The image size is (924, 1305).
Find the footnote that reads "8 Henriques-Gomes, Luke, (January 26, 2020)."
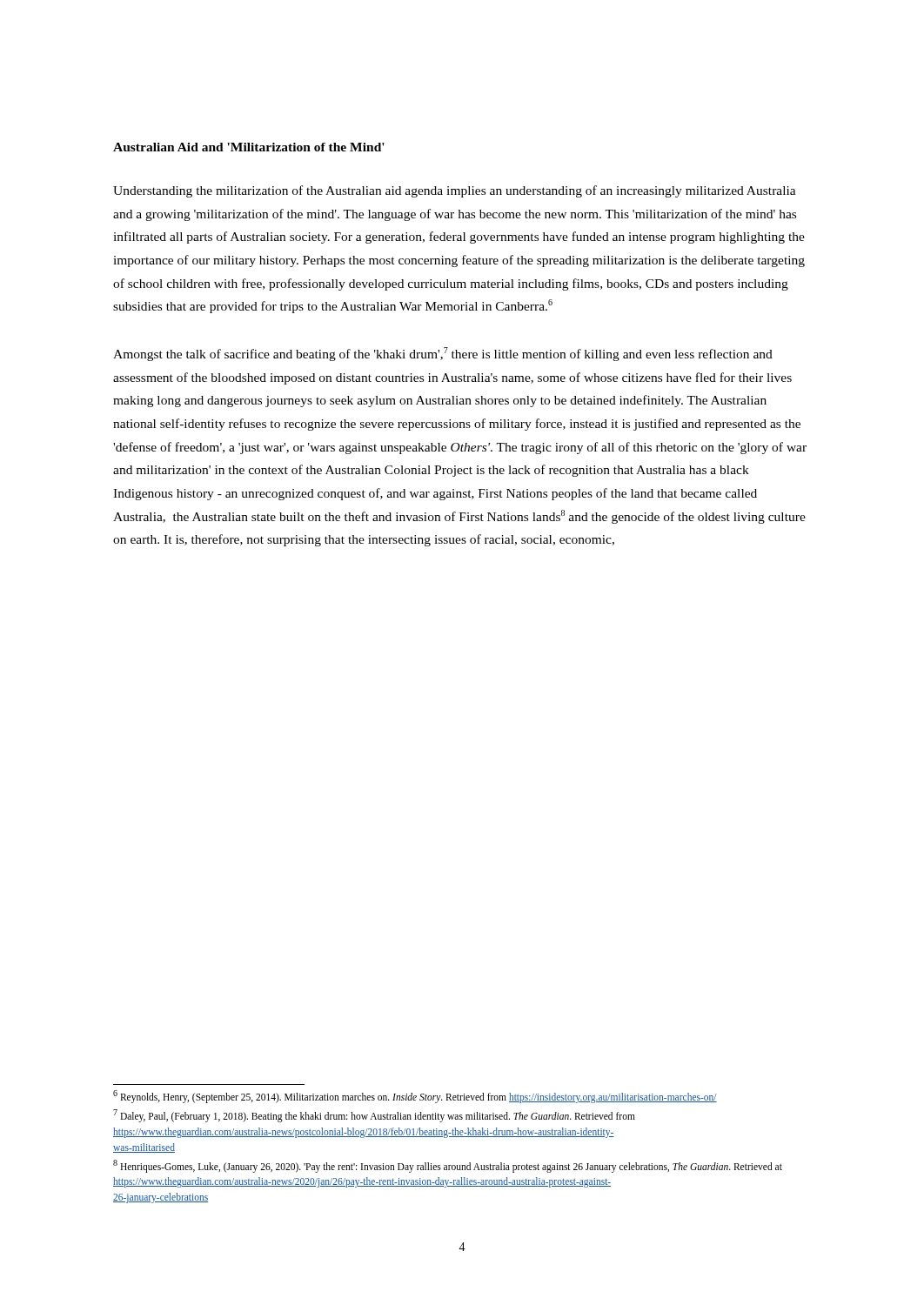pyautogui.click(x=448, y=1181)
